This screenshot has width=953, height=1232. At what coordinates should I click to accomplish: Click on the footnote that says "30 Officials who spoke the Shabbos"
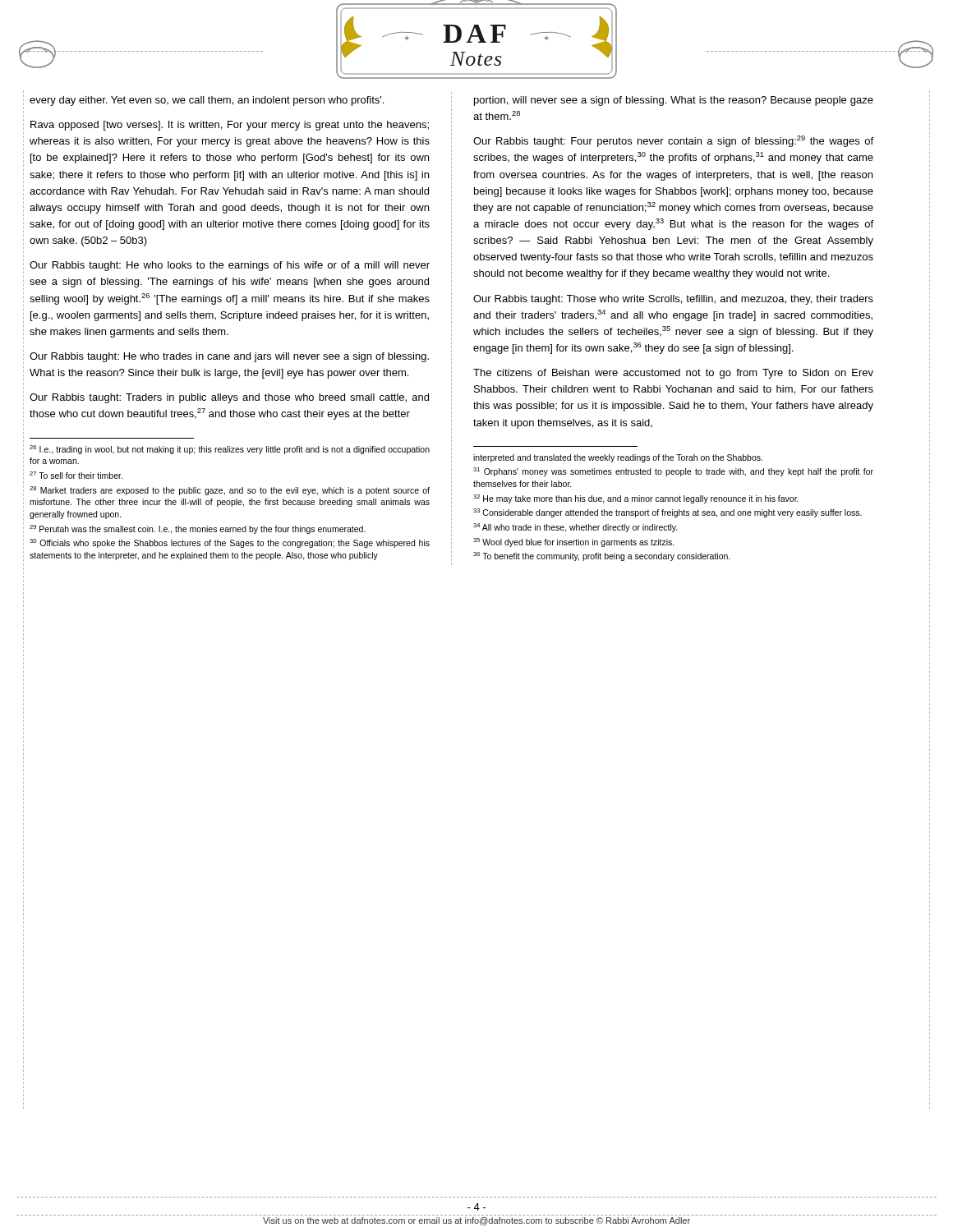point(230,549)
